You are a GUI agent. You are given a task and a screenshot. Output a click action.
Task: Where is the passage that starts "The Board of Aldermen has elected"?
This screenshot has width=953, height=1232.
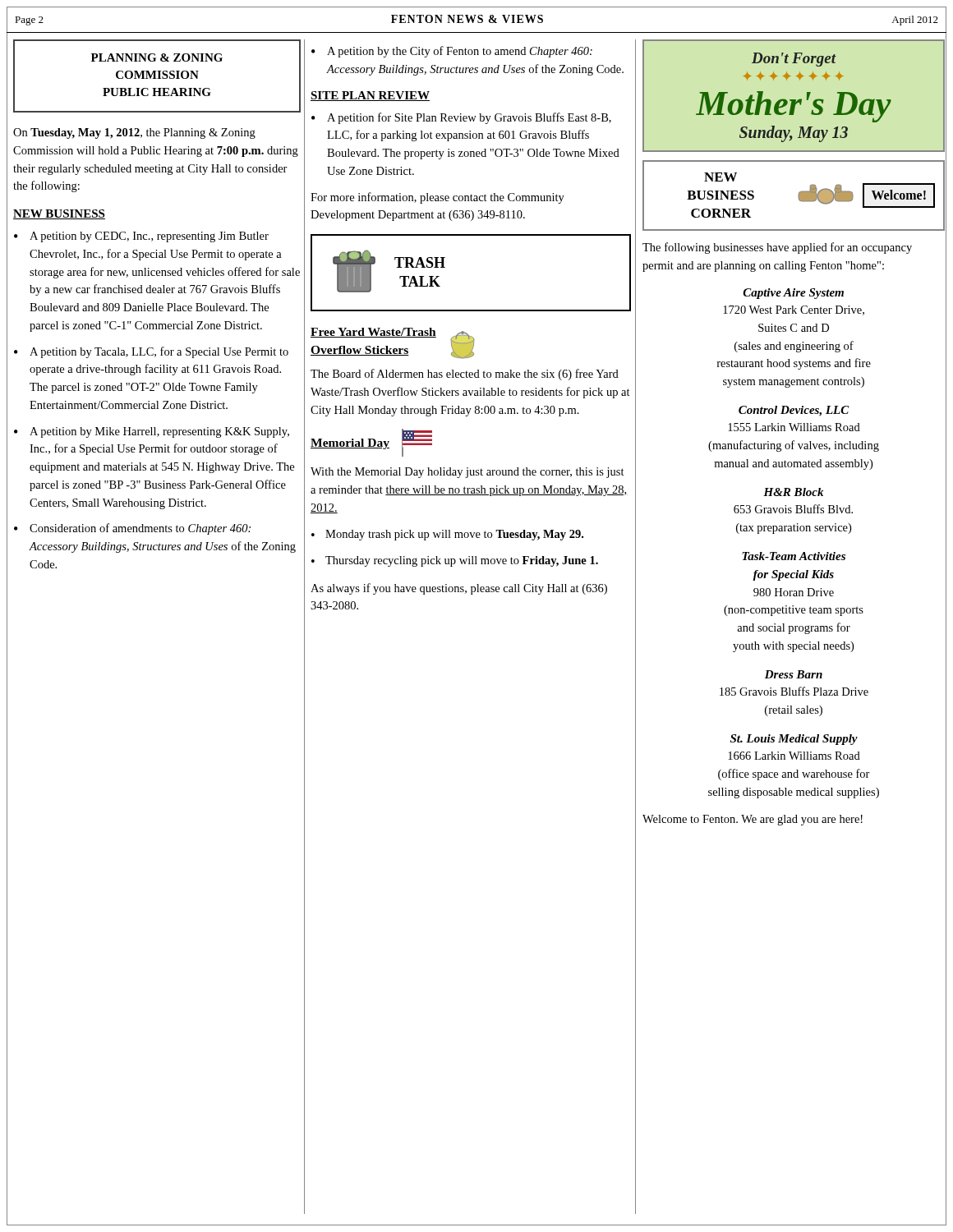(470, 392)
